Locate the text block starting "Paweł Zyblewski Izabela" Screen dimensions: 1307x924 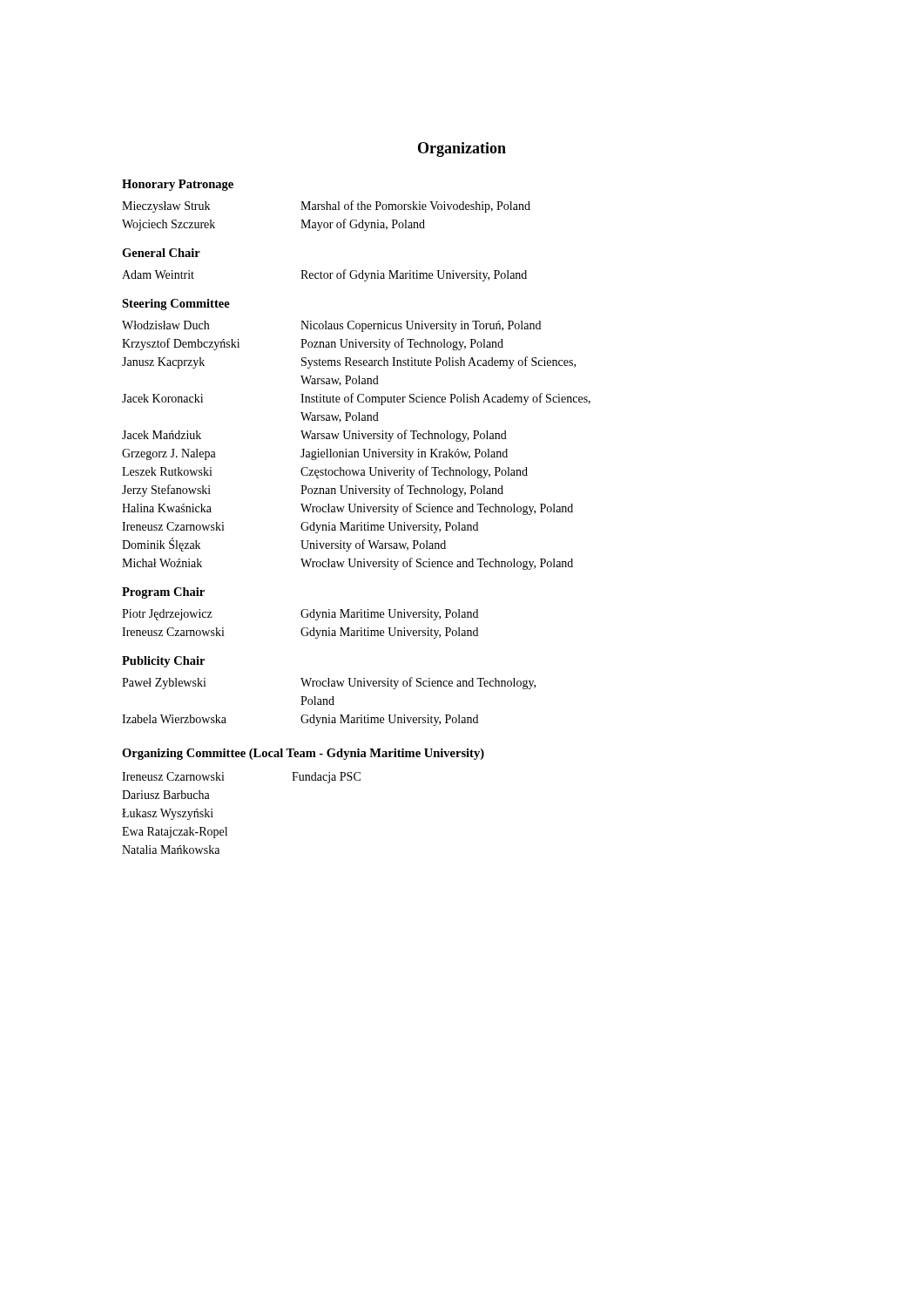pos(329,683)
